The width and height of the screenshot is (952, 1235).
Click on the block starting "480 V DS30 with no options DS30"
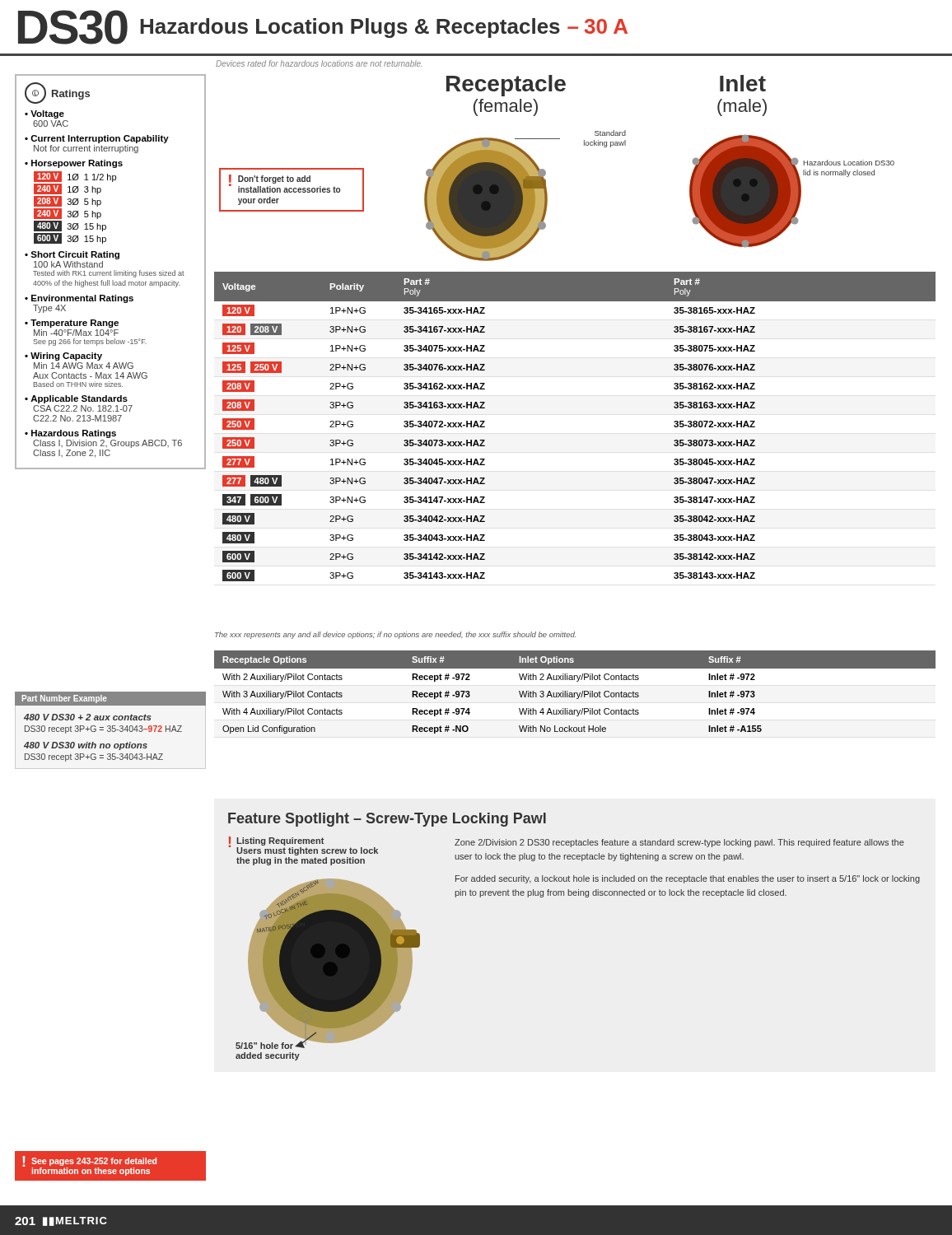tap(110, 751)
